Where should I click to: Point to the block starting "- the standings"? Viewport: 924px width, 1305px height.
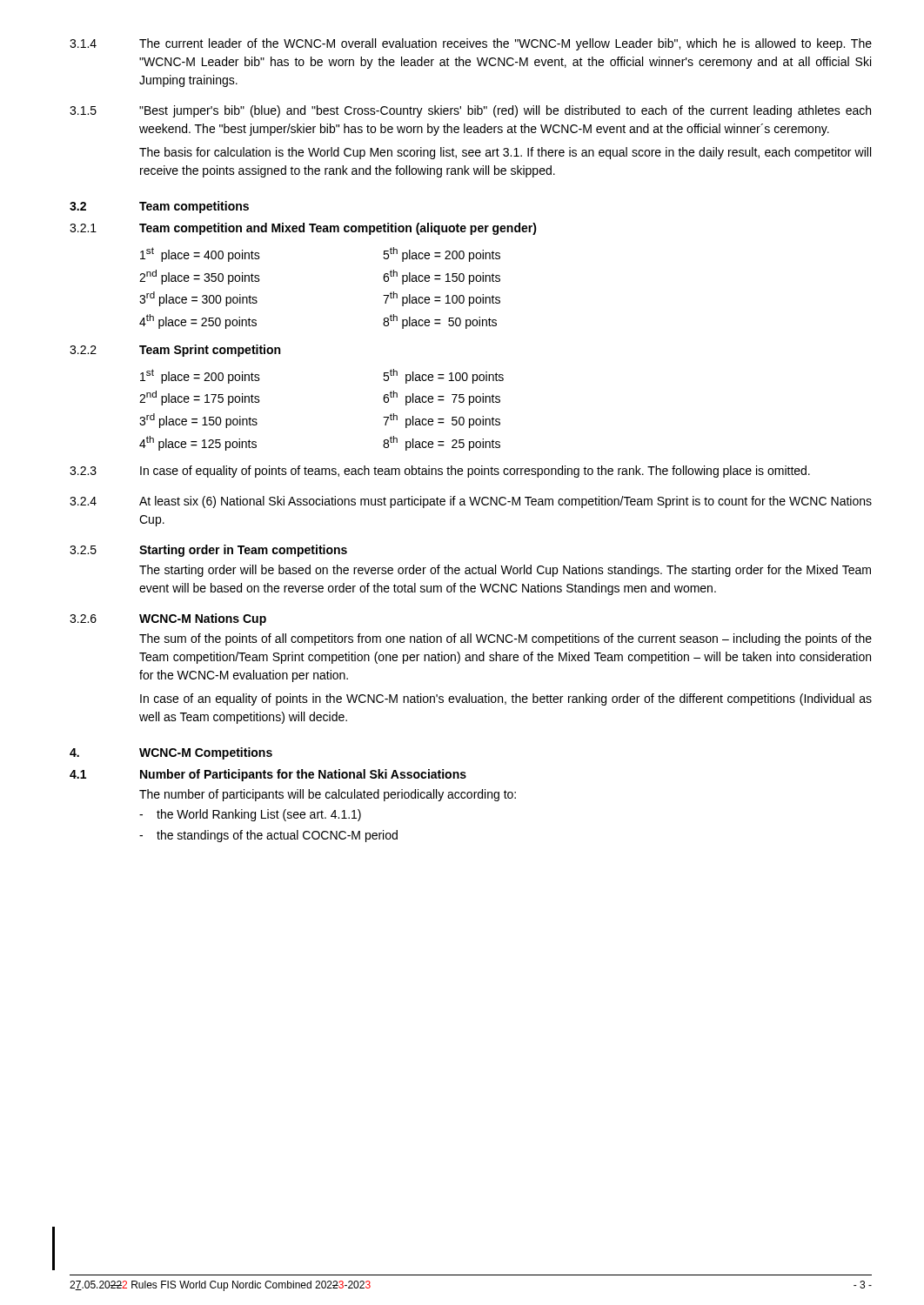(268, 836)
